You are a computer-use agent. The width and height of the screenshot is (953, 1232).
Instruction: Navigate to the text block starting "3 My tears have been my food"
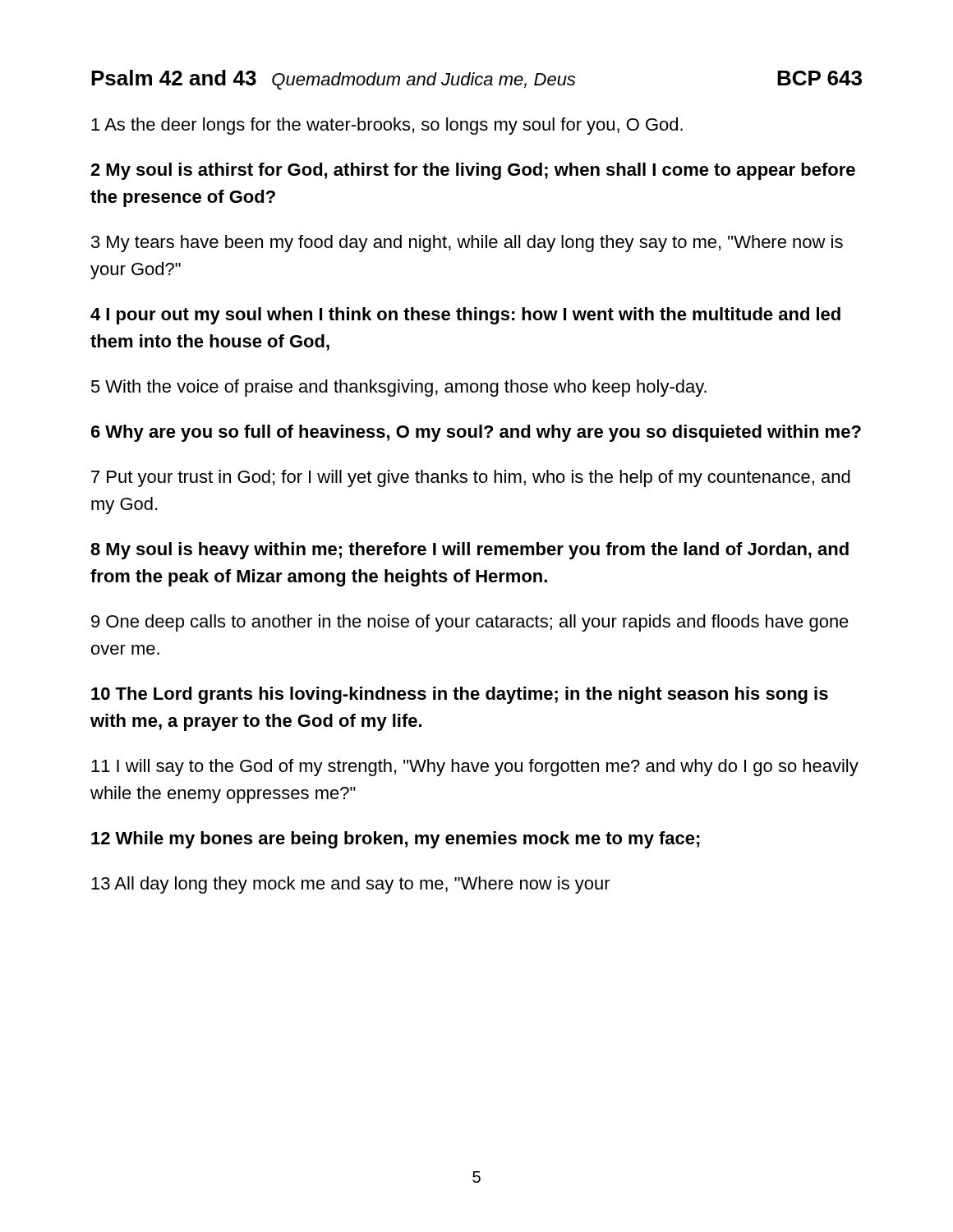[x=467, y=255]
